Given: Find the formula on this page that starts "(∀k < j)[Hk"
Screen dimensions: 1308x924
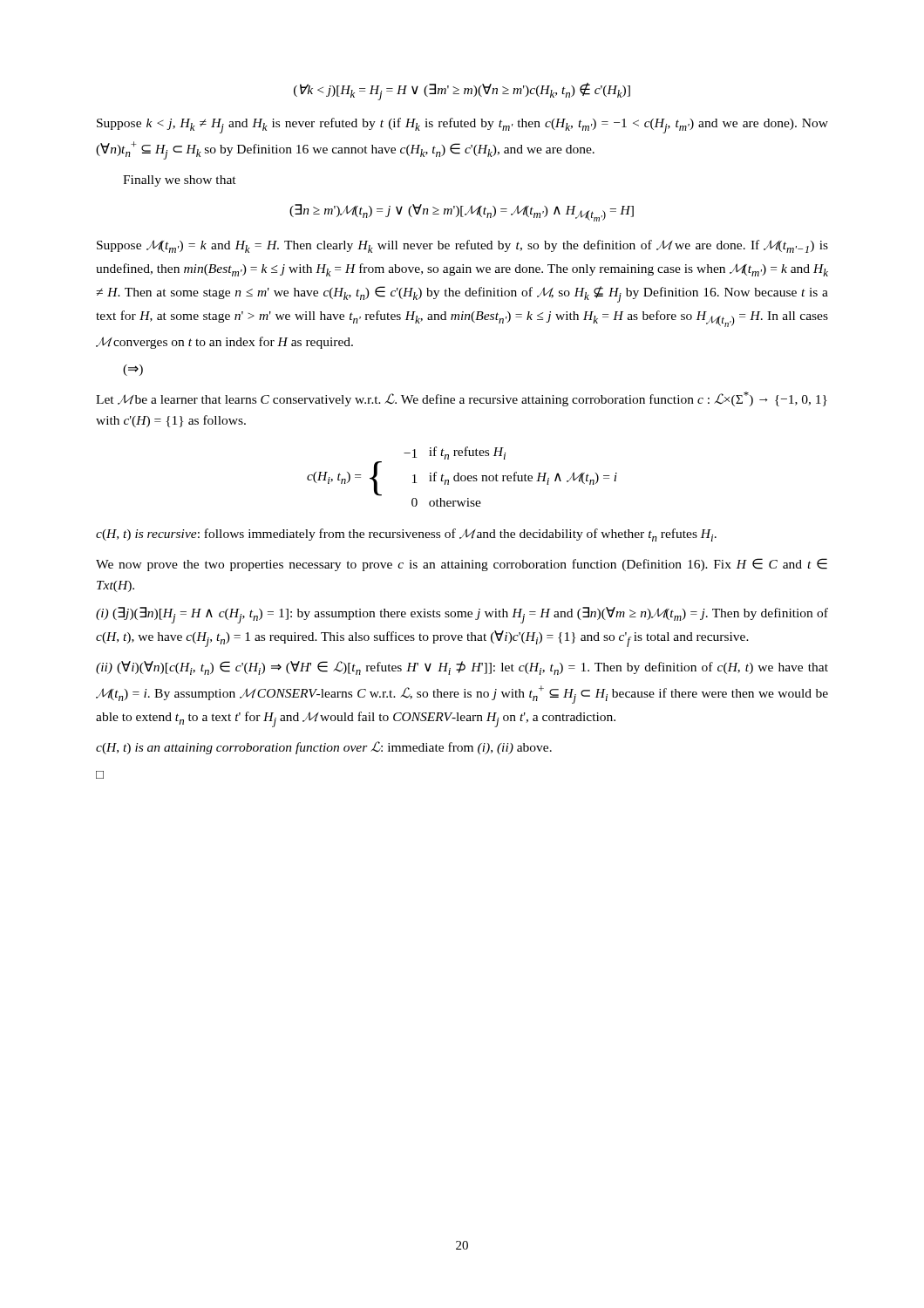Looking at the screenshot, I should click(x=462, y=91).
